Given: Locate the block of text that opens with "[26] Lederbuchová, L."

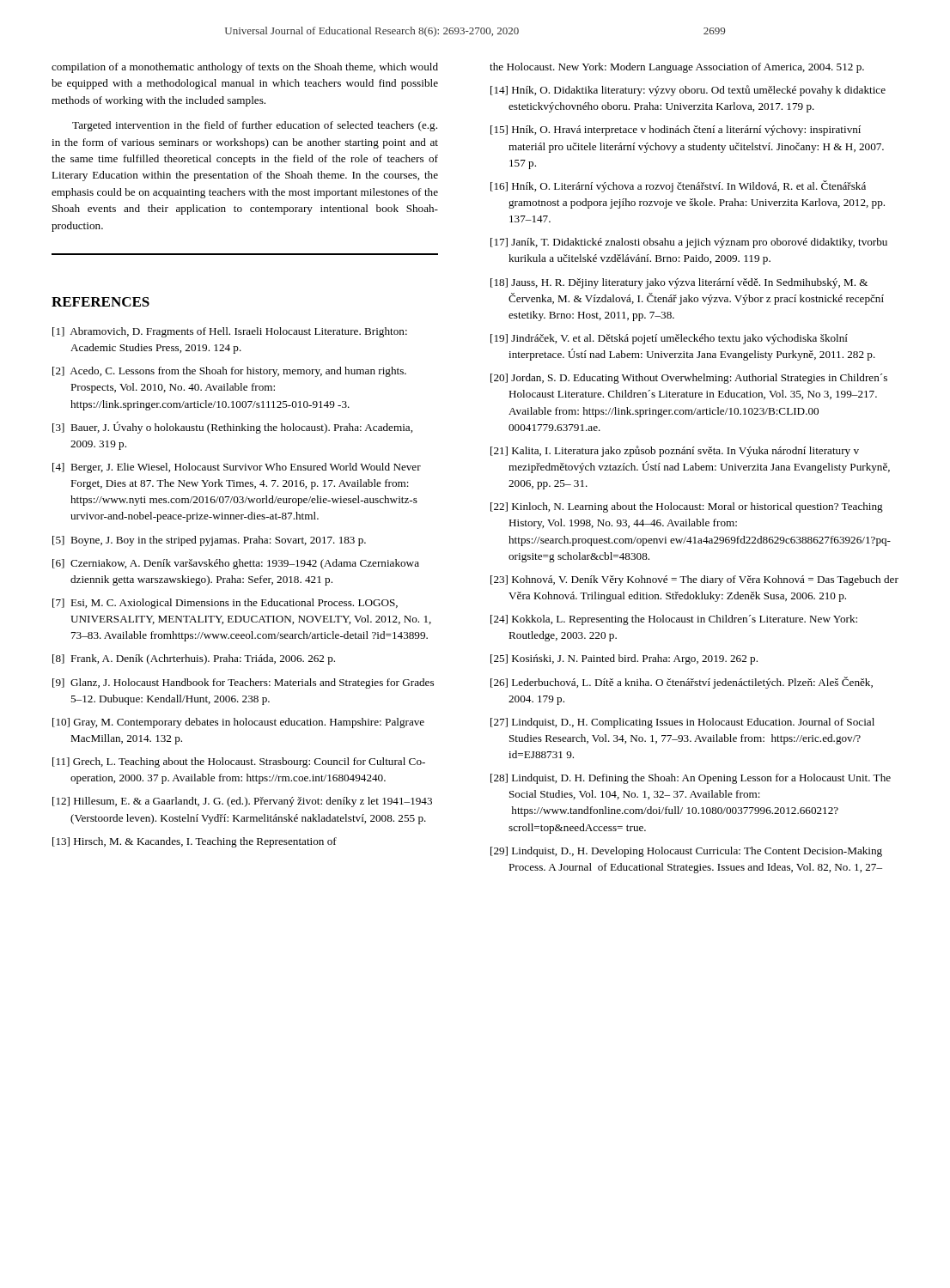Looking at the screenshot, I should (681, 690).
